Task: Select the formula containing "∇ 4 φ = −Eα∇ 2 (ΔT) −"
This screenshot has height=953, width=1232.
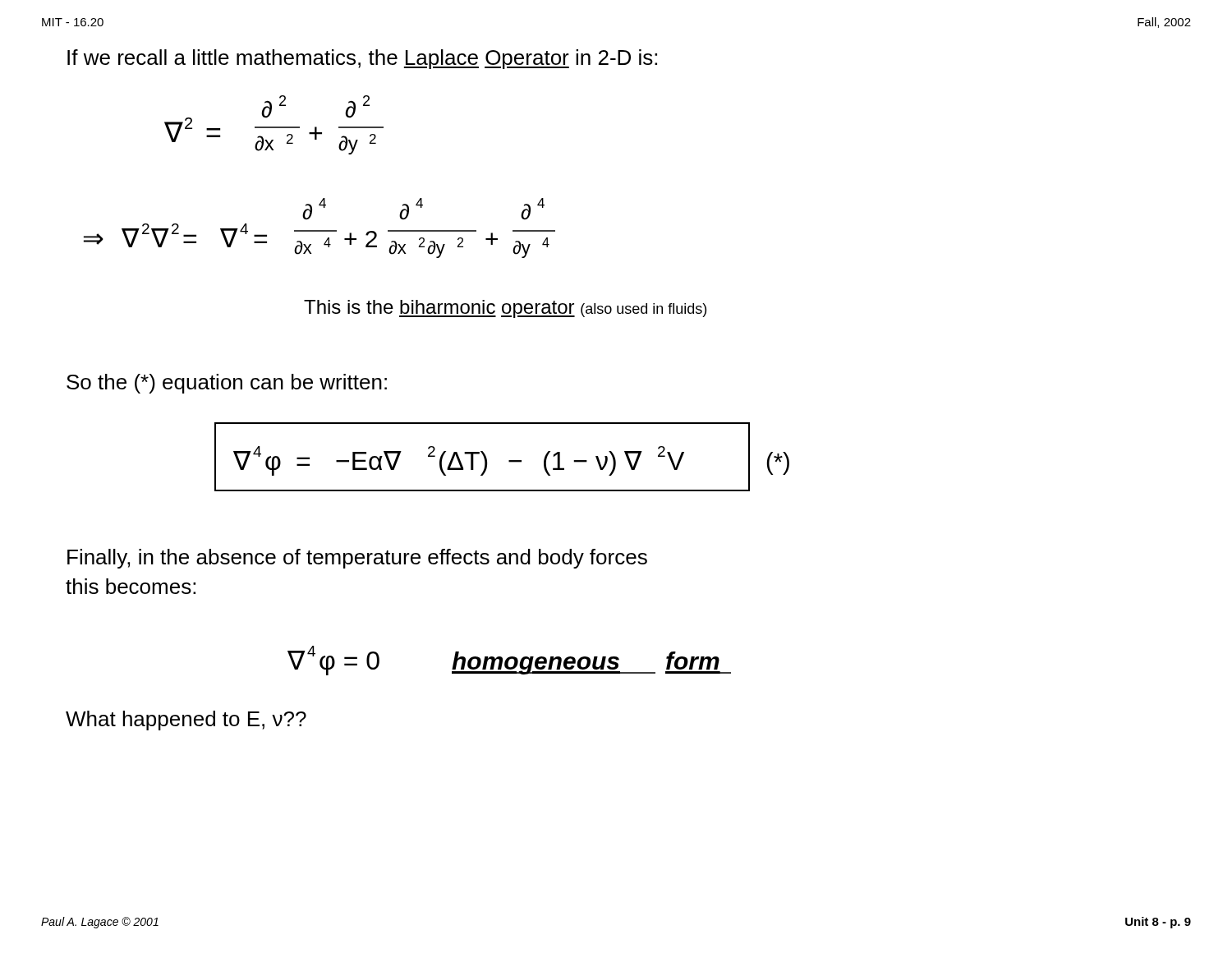Action: pyautogui.click(x=509, y=460)
